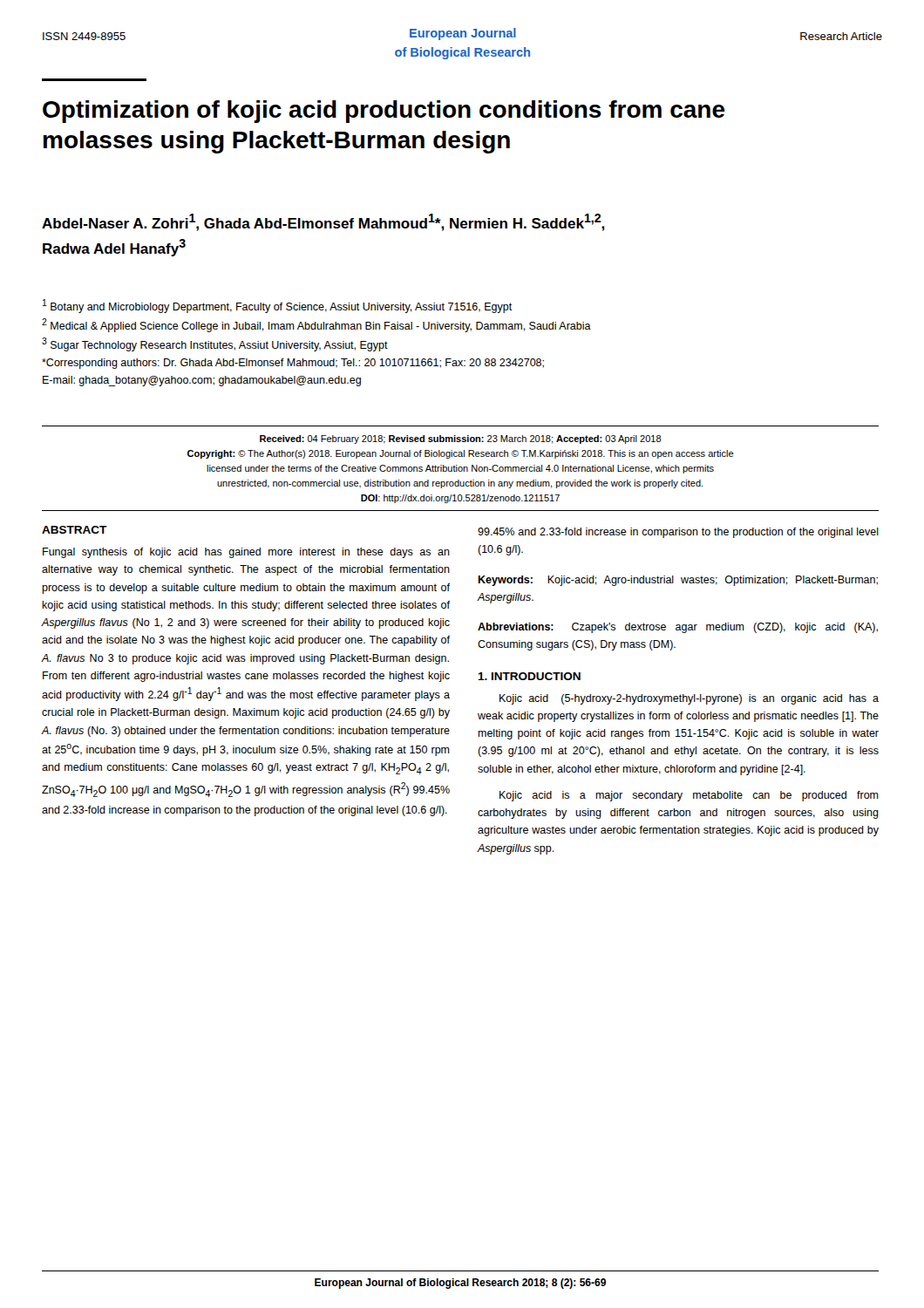Find the text block starting "Fungal synthesis of kojic acid has"
924x1308 pixels.
[x=246, y=681]
